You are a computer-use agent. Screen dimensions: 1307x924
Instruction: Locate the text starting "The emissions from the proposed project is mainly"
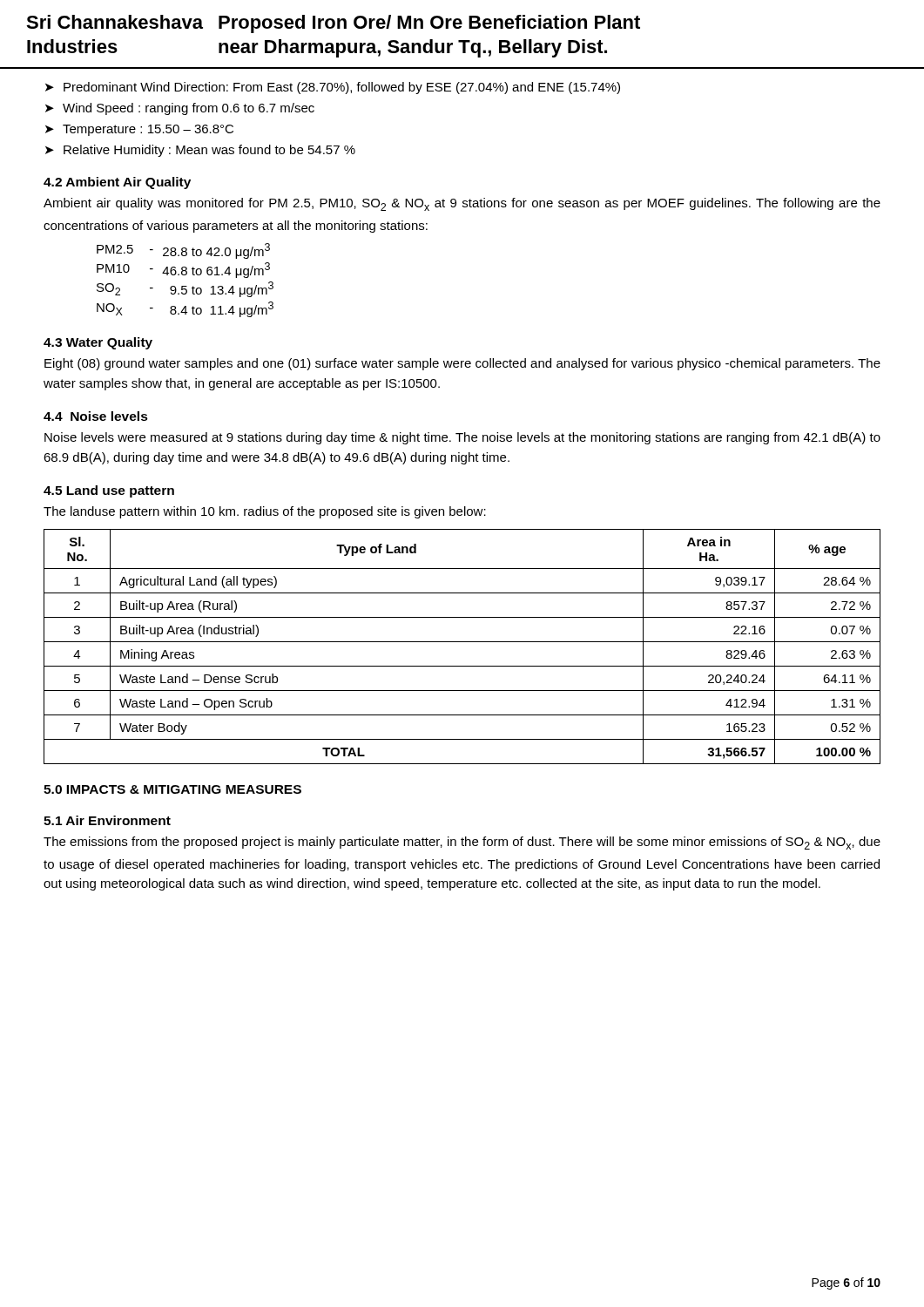coord(462,862)
